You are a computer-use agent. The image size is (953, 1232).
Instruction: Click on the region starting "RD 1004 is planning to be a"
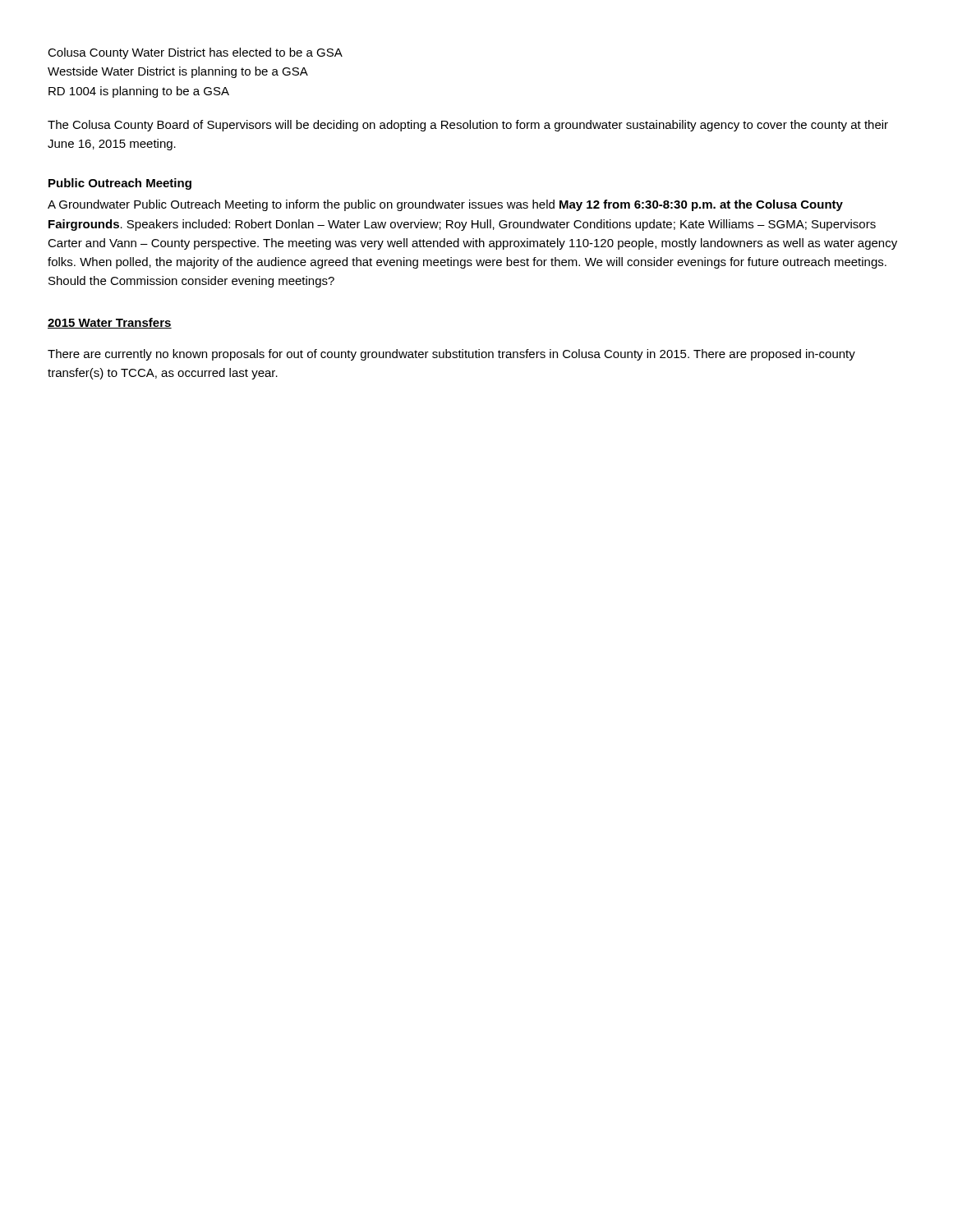pos(138,90)
